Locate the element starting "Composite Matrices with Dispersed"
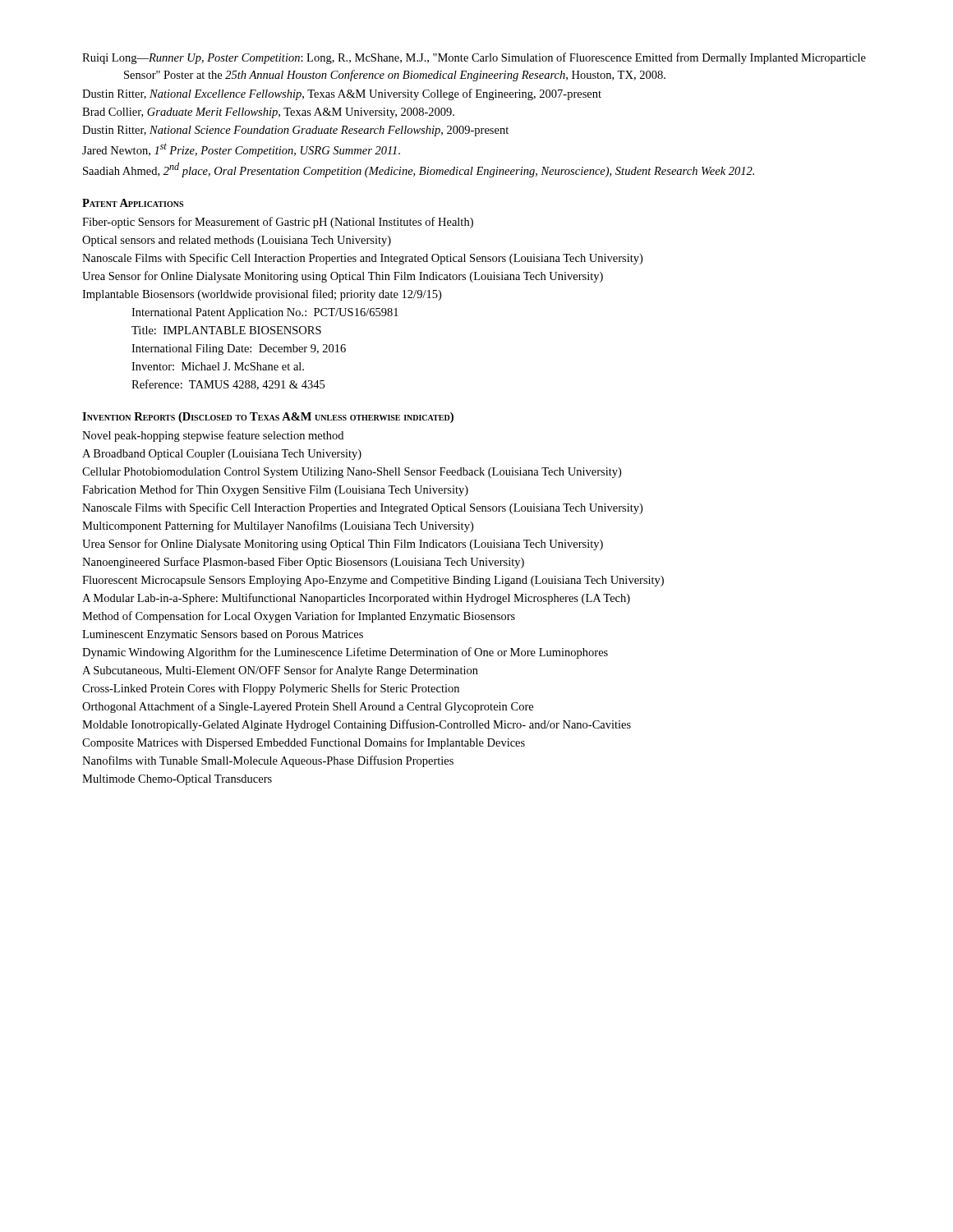Viewport: 953px width, 1232px height. pyautogui.click(x=304, y=743)
